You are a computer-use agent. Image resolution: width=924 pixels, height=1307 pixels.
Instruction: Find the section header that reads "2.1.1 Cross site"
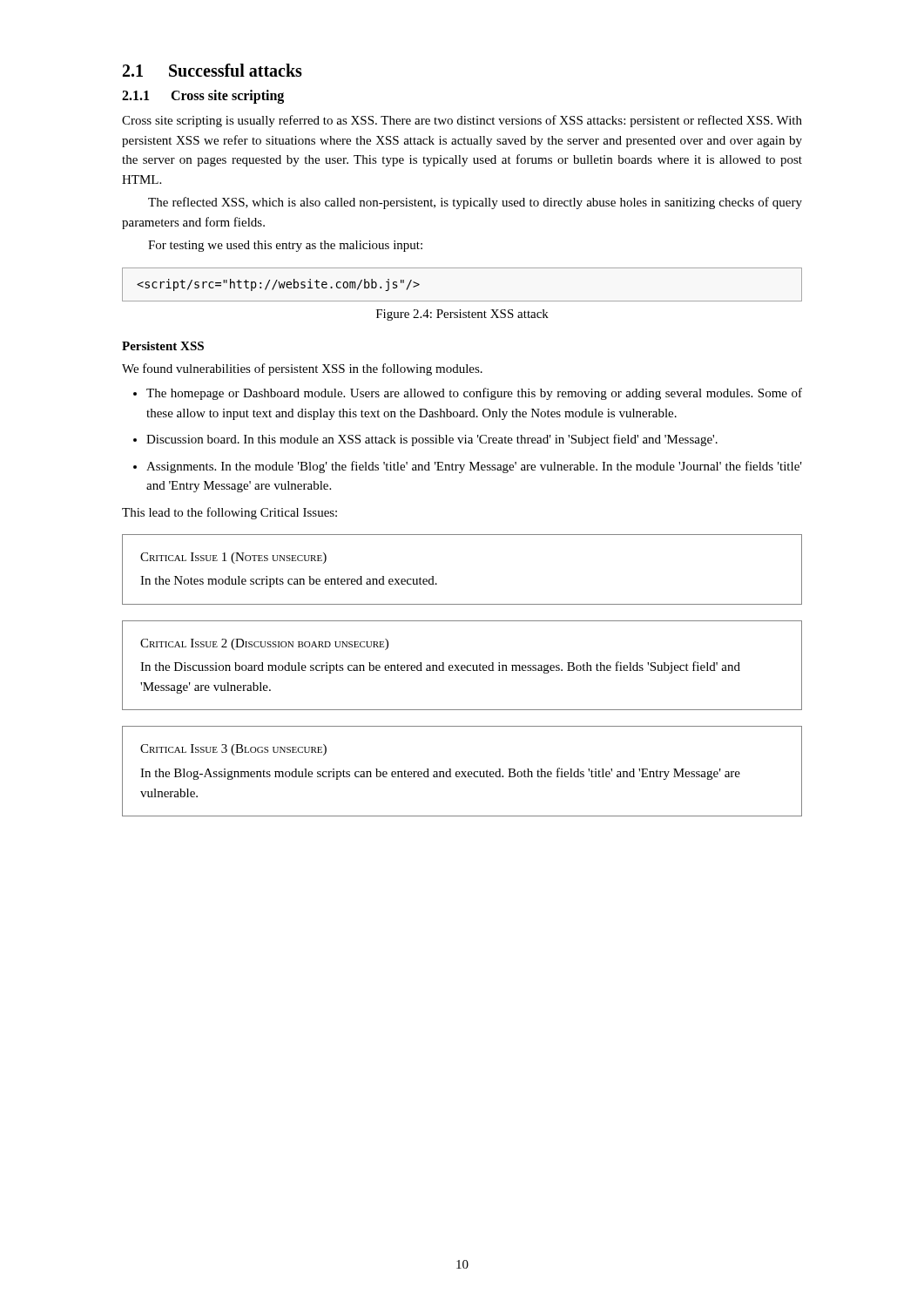click(203, 96)
